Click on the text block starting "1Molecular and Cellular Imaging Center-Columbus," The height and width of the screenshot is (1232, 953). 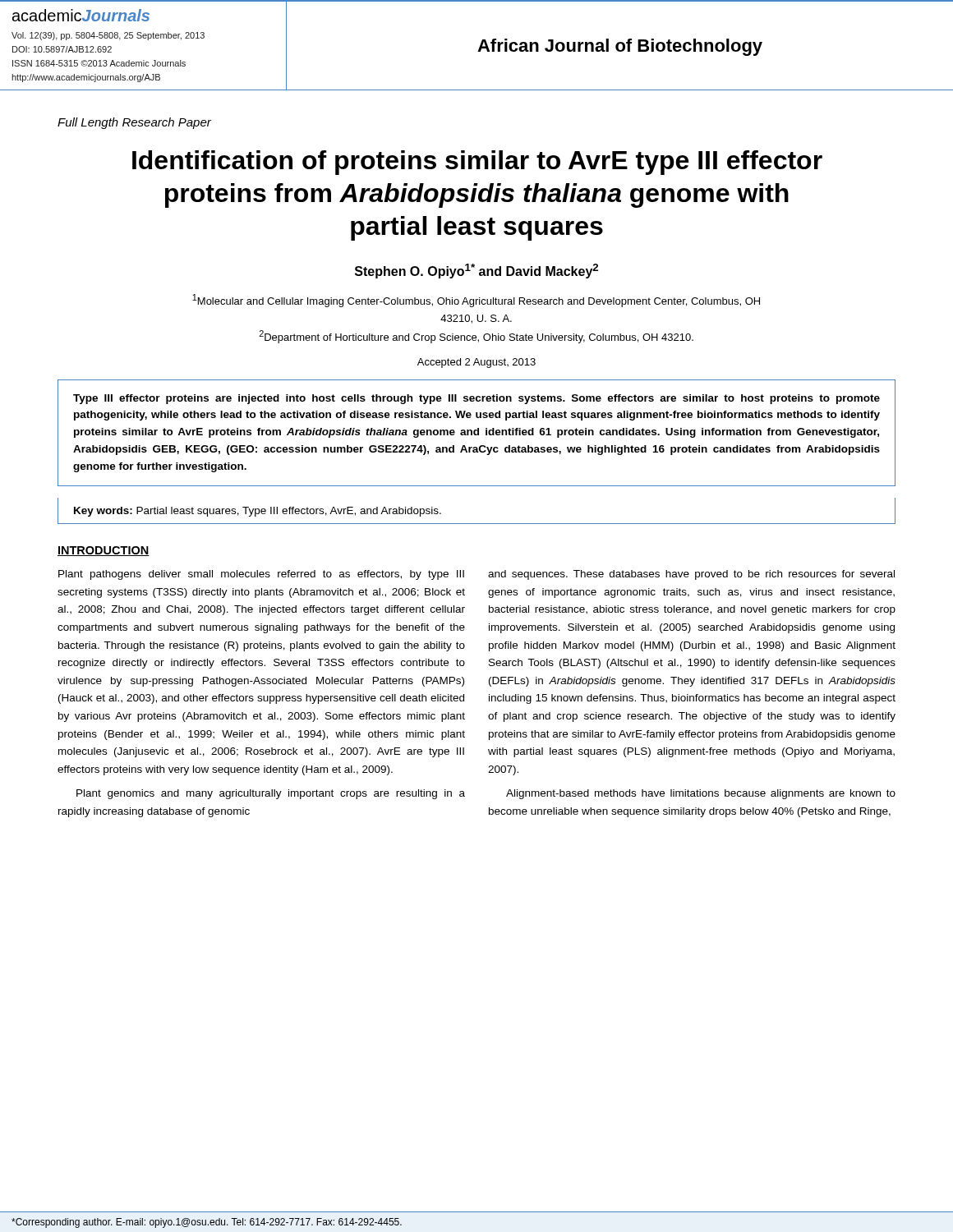point(476,318)
